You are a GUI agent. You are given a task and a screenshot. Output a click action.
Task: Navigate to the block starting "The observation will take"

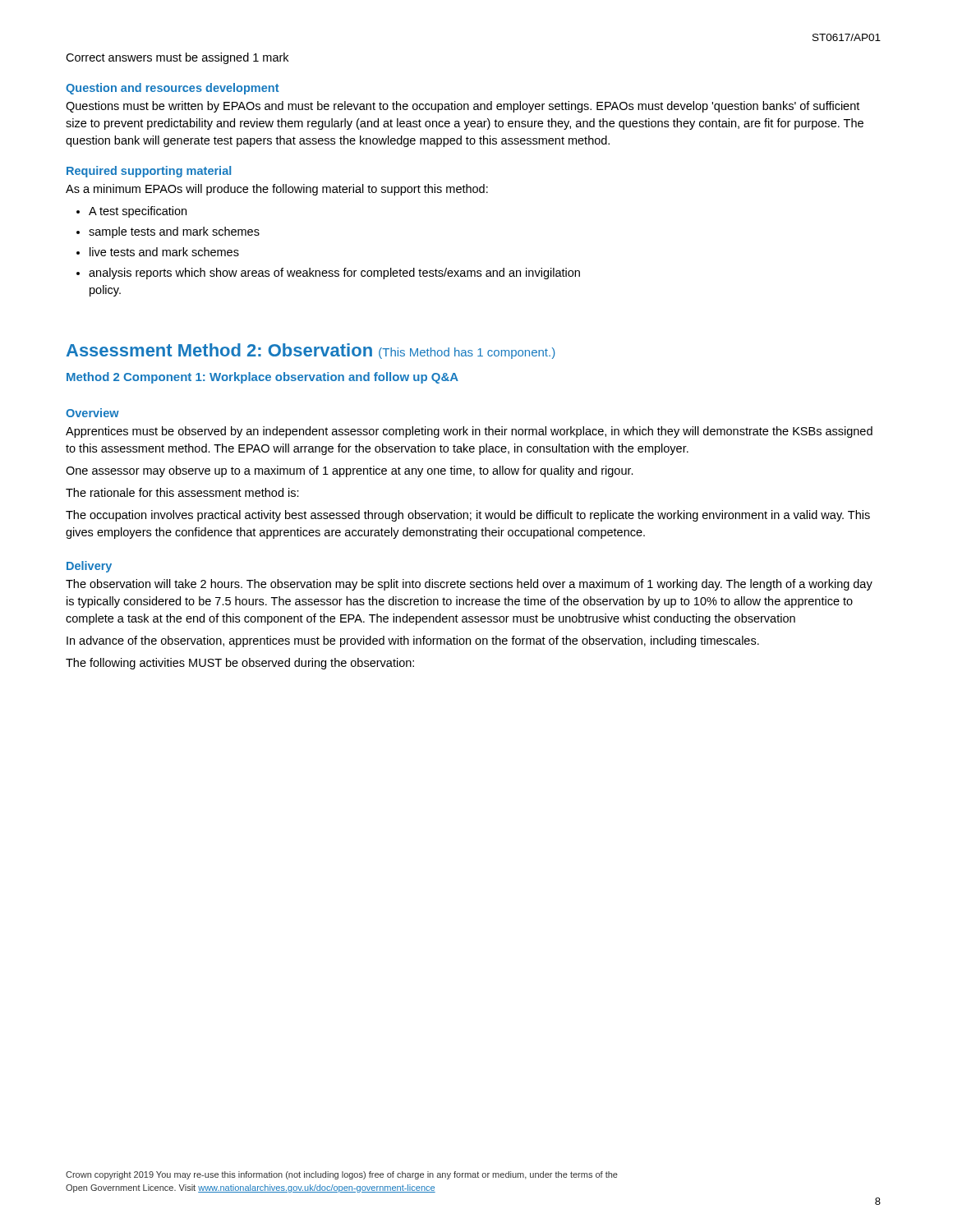click(x=469, y=601)
